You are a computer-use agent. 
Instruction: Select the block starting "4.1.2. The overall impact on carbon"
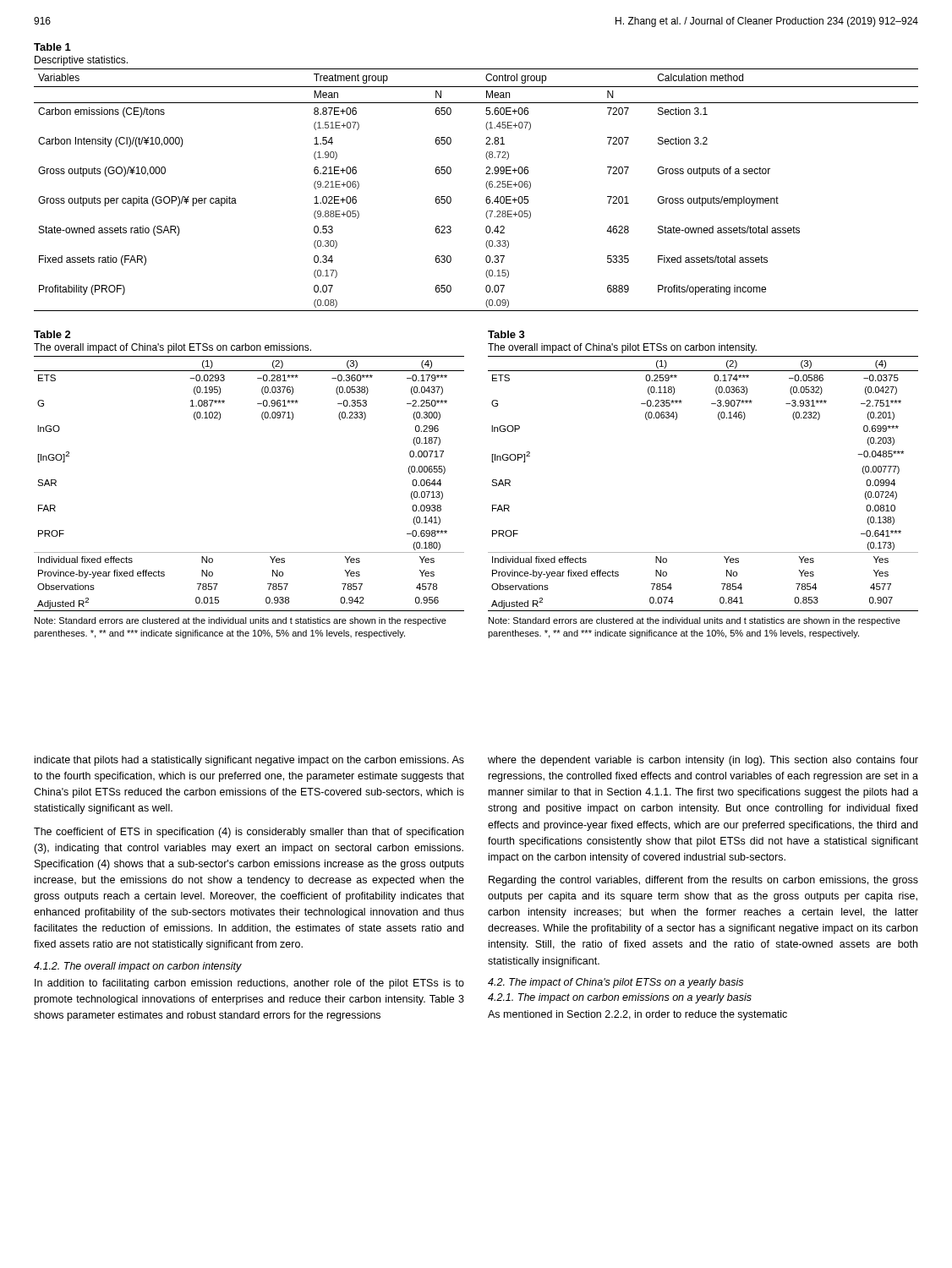[x=138, y=966]
